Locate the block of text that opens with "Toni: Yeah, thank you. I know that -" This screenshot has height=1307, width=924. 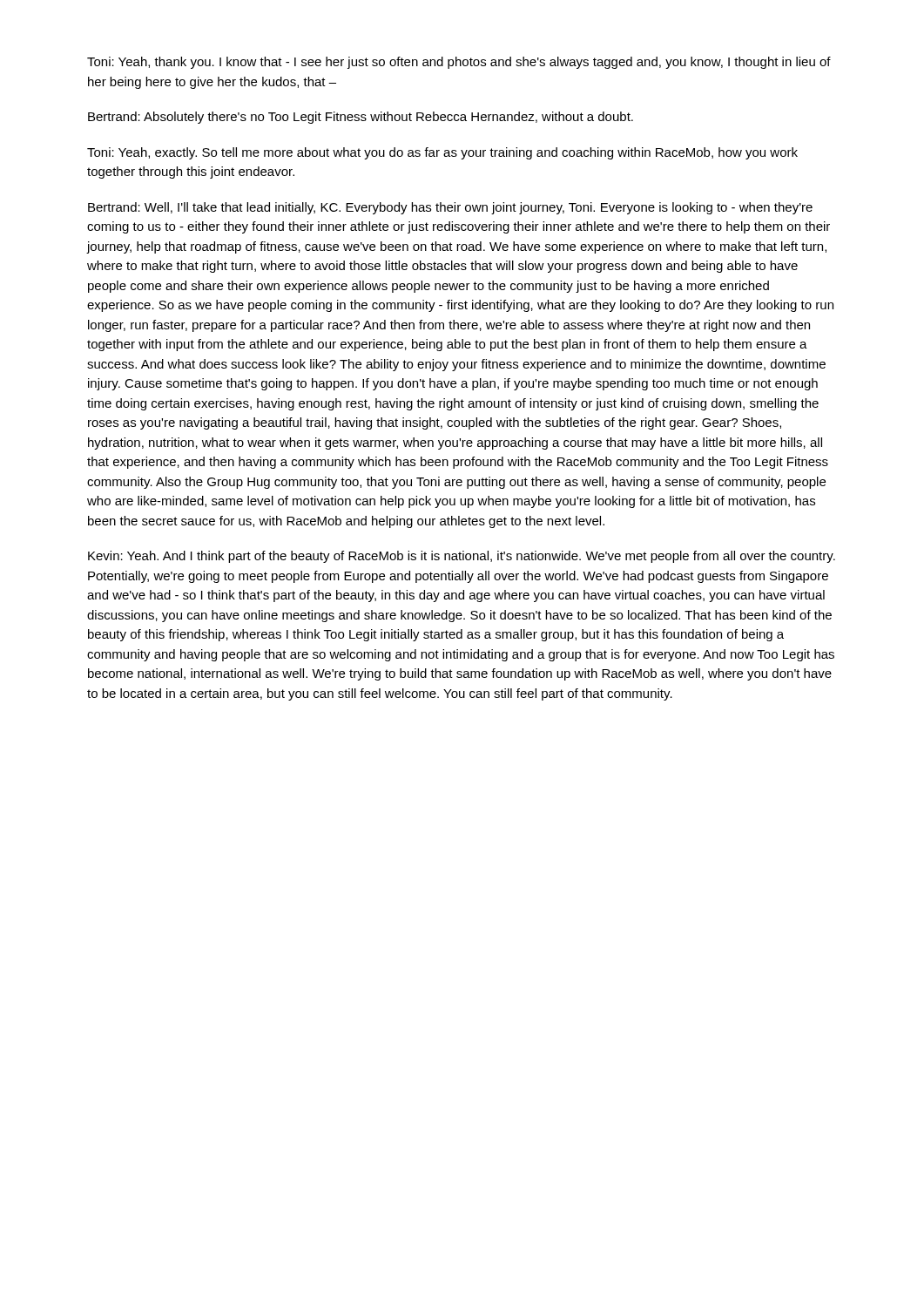[459, 71]
